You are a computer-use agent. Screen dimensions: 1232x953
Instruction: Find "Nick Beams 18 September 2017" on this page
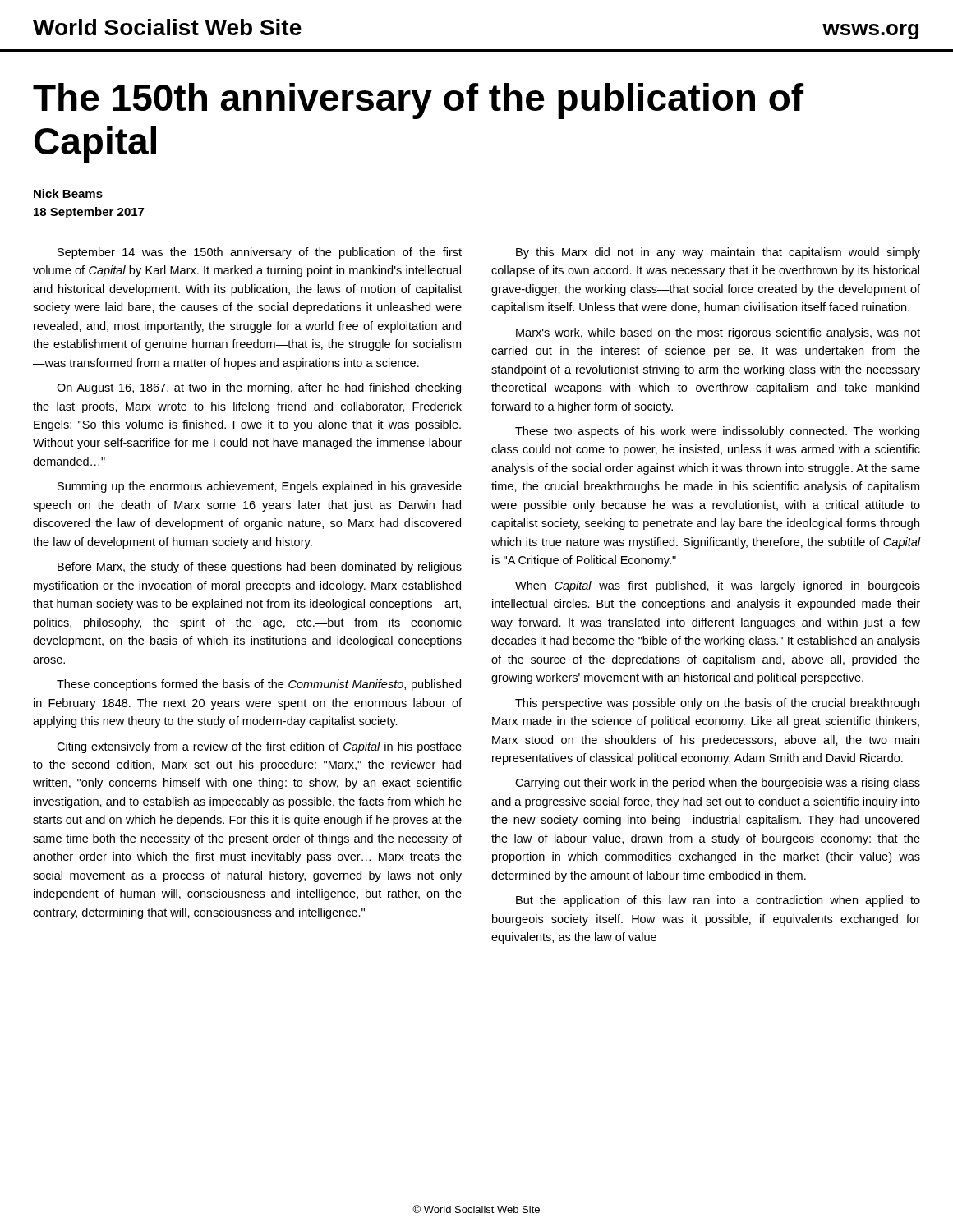point(89,202)
